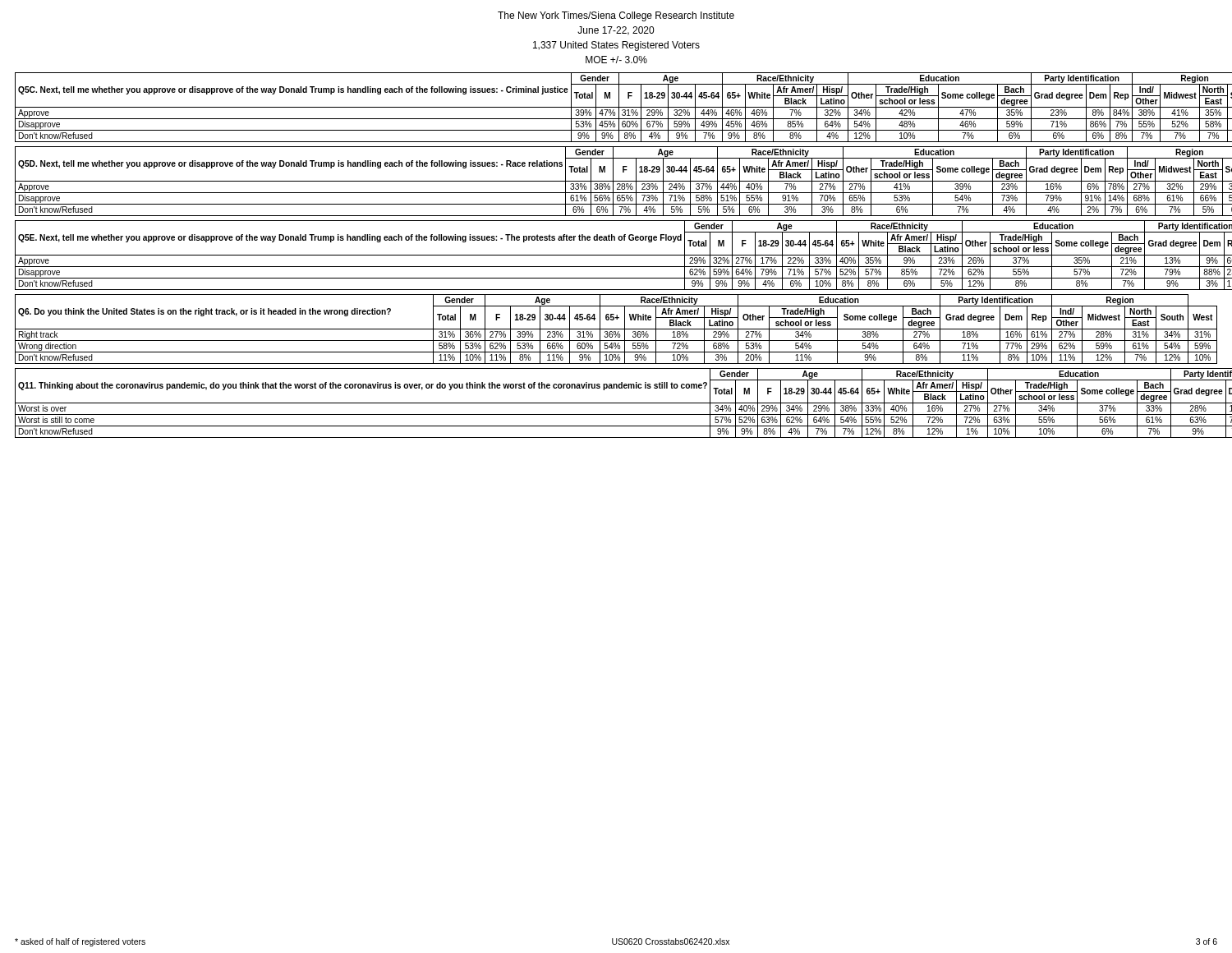Locate the table with the text "Q6. Do you think"
This screenshot has width=1232, height=953.
616,329
